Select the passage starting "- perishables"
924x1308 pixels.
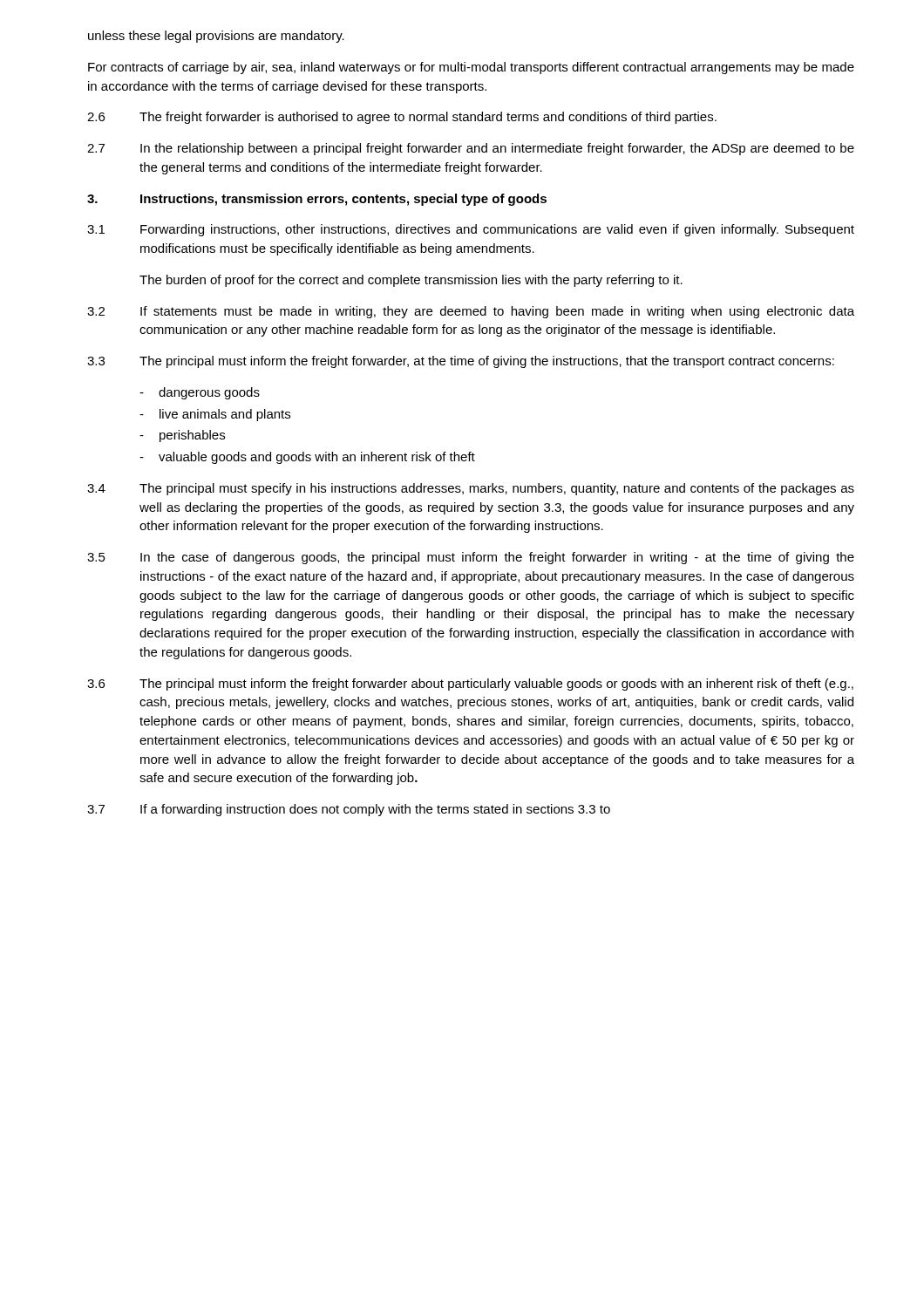(182, 436)
